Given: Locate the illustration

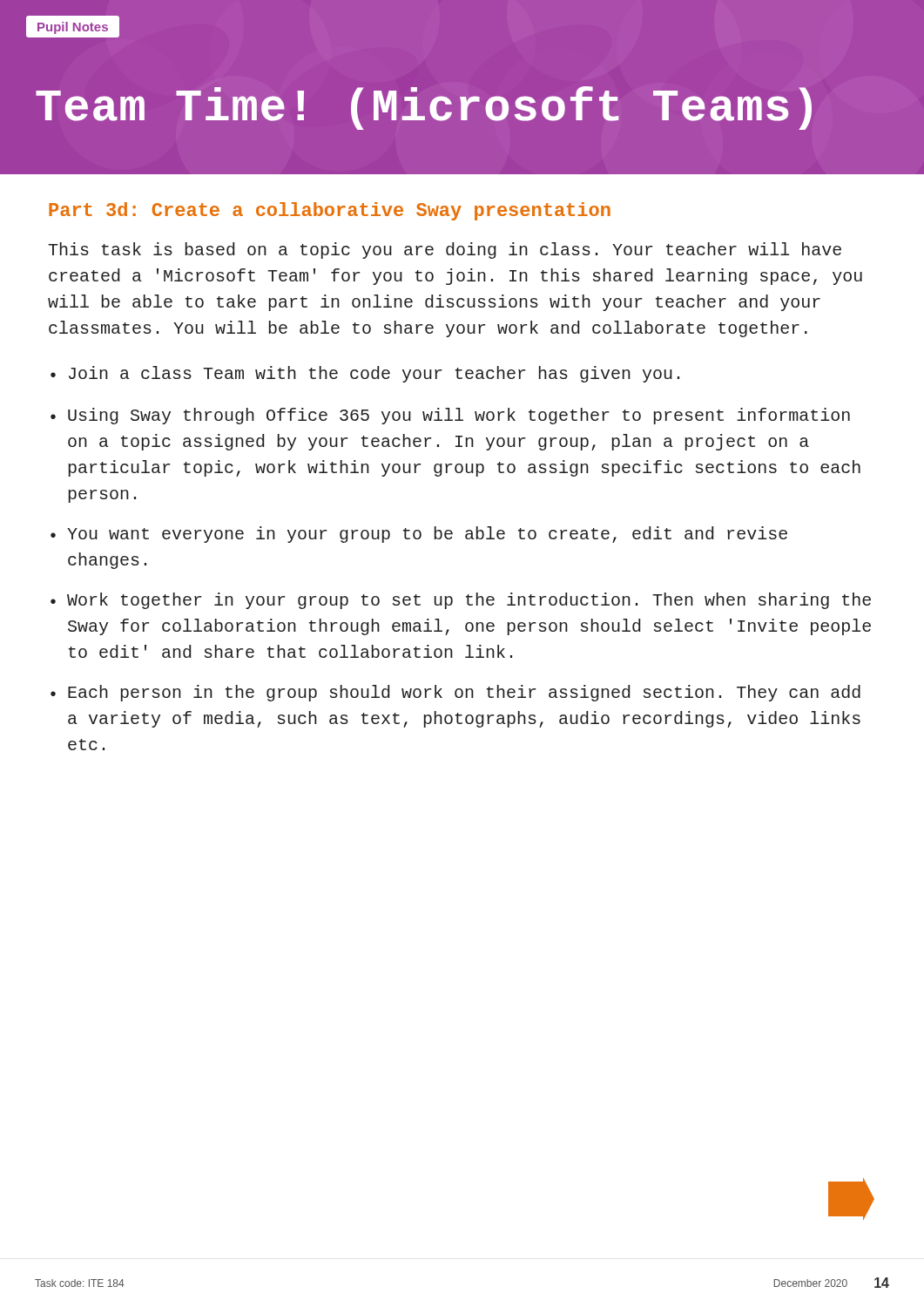Looking at the screenshot, I should [850, 1201].
